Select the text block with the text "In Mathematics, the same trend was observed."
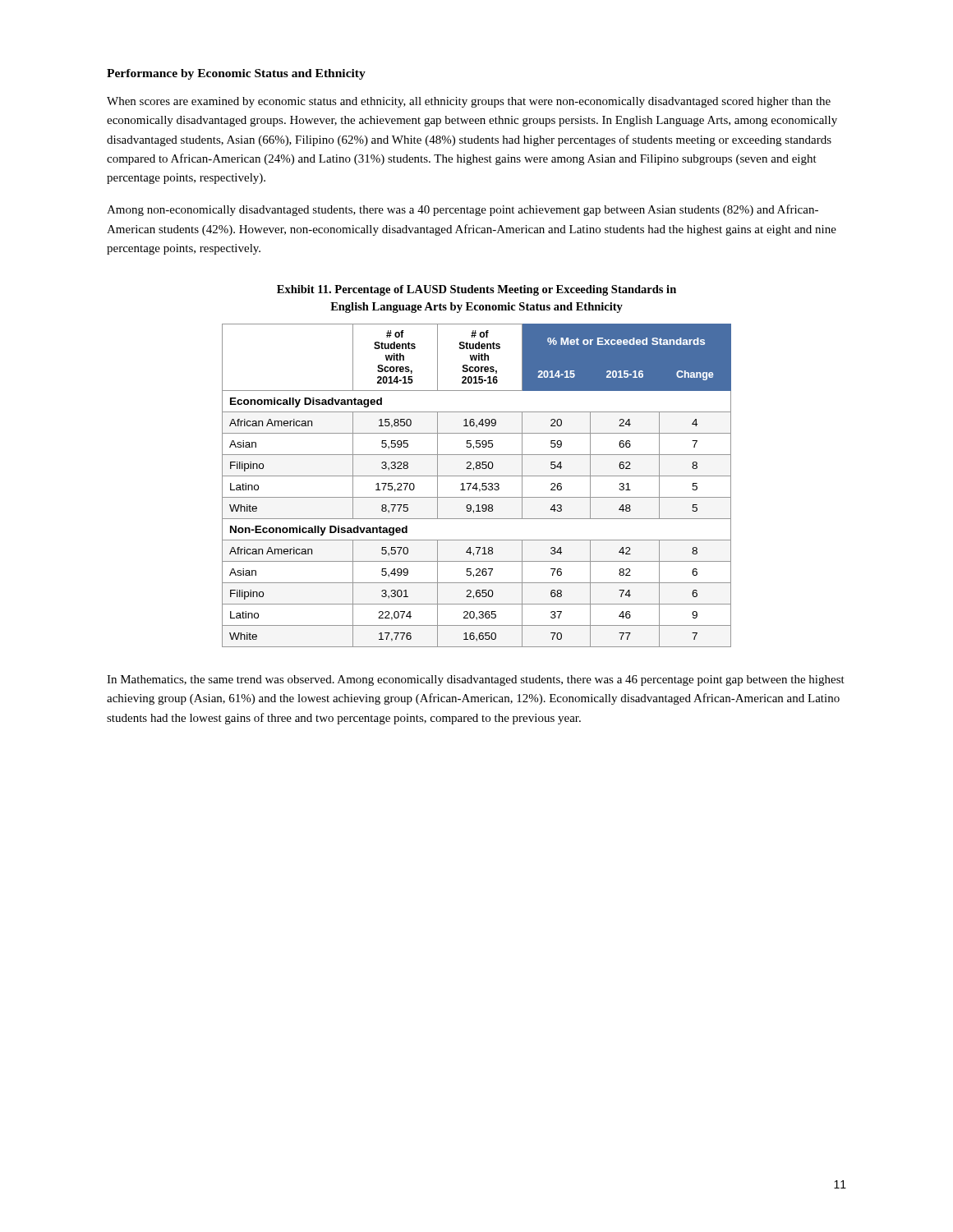This screenshot has width=953, height=1232. tap(476, 698)
